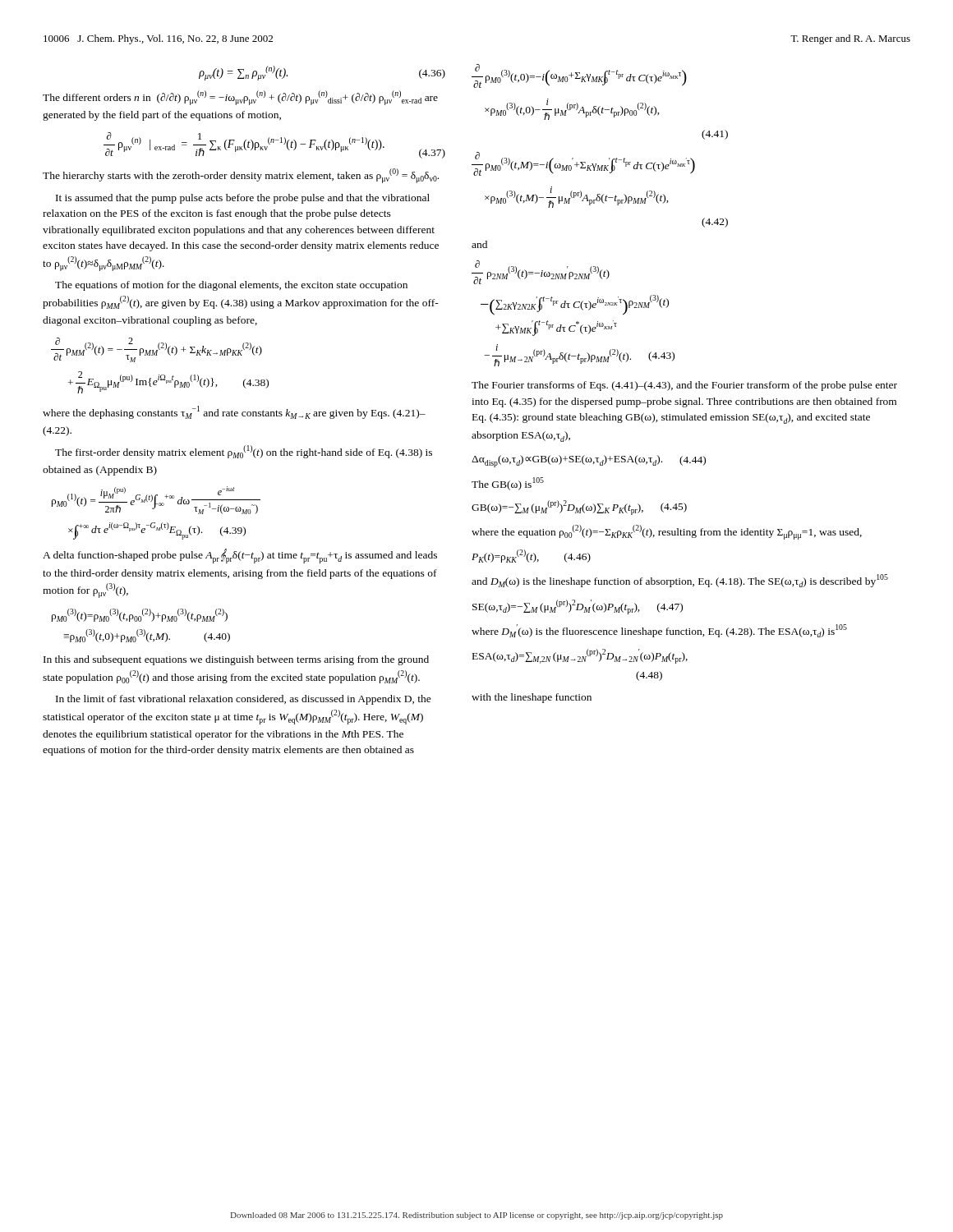The width and height of the screenshot is (953, 1232).
Task: Navigate to the text starting "The GB(ω) is105"
Action: coord(508,482)
